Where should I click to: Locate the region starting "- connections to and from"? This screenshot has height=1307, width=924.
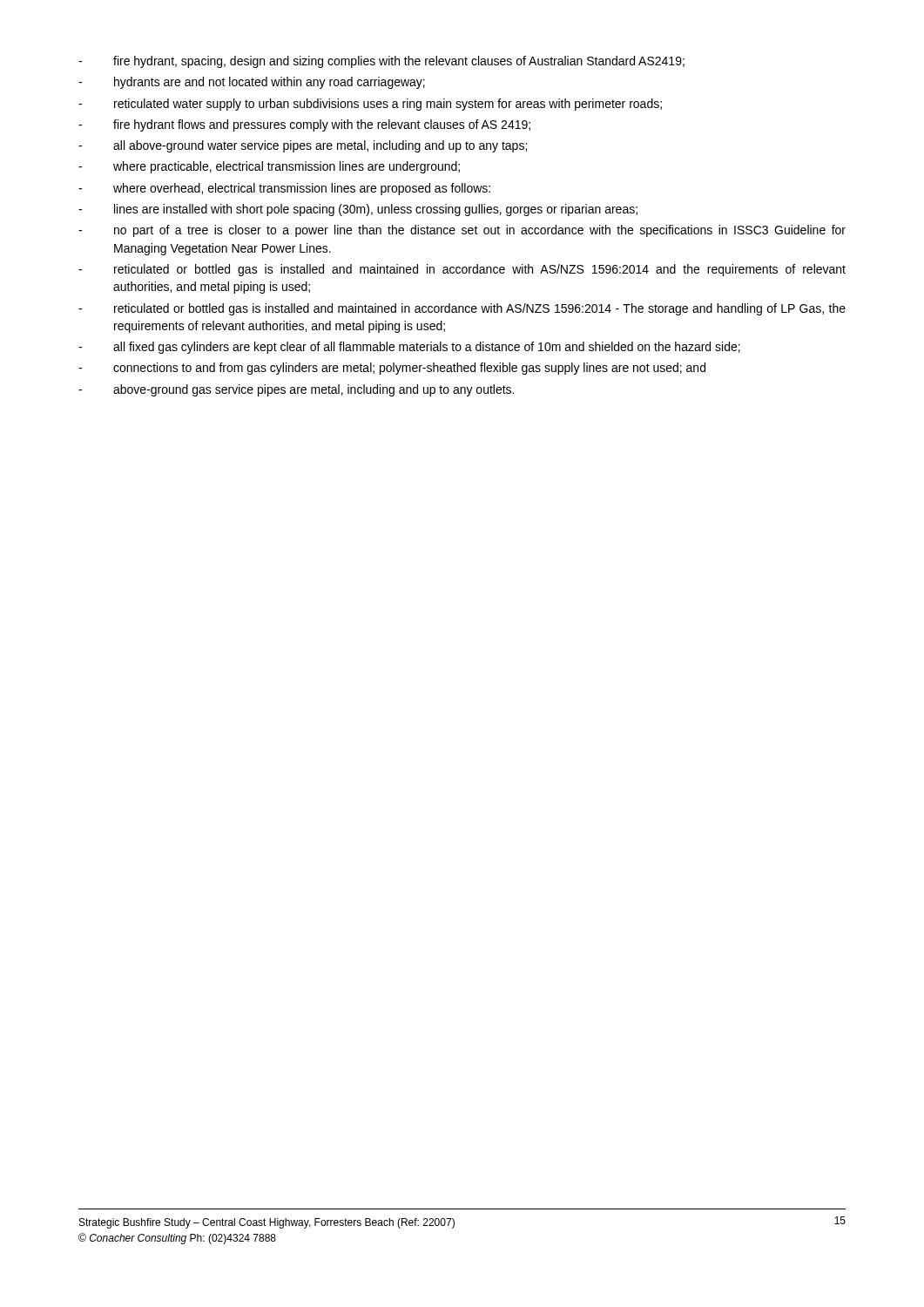pyautogui.click(x=462, y=368)
